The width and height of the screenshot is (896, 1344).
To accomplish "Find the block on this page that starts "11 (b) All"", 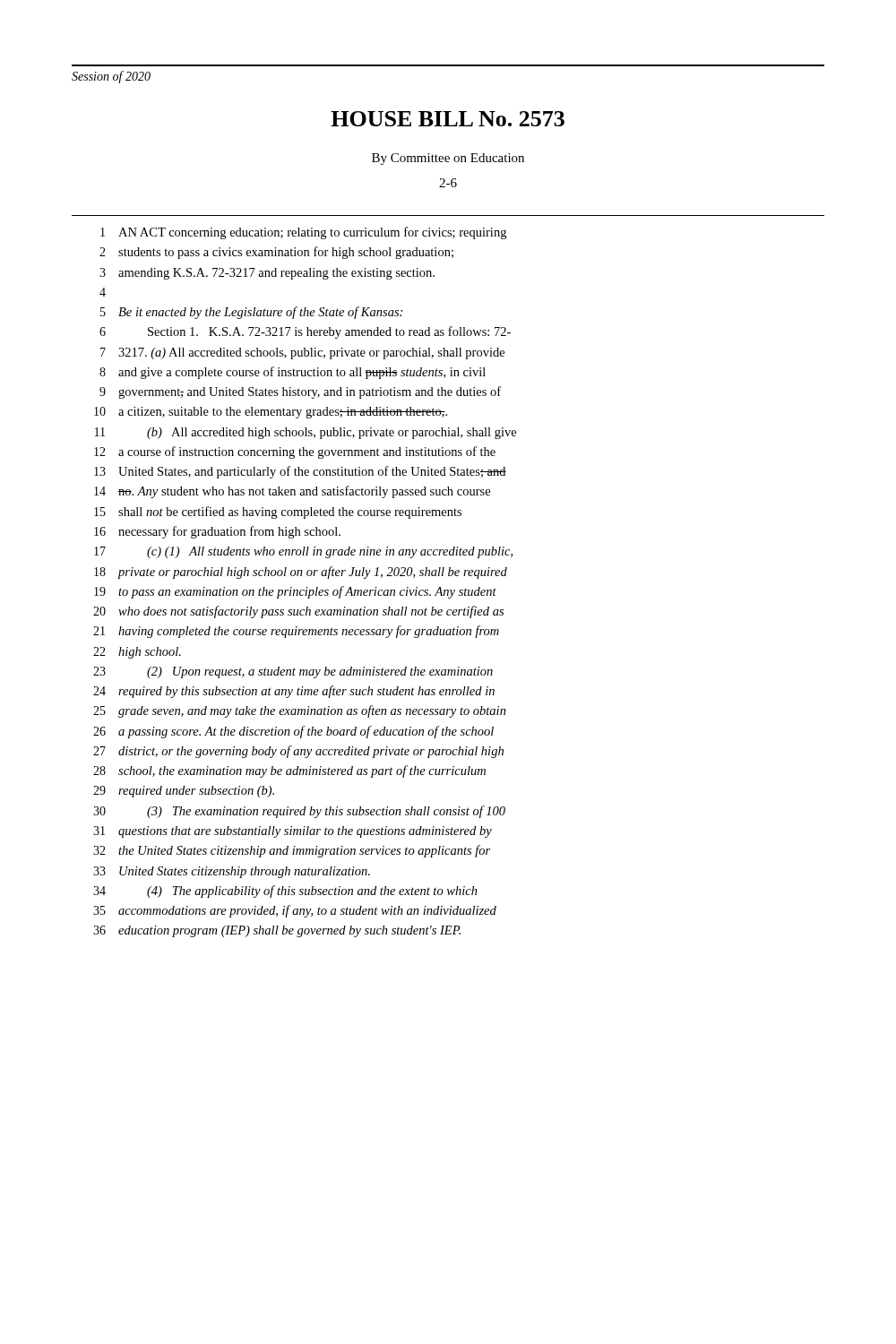I will click(448, 482).
